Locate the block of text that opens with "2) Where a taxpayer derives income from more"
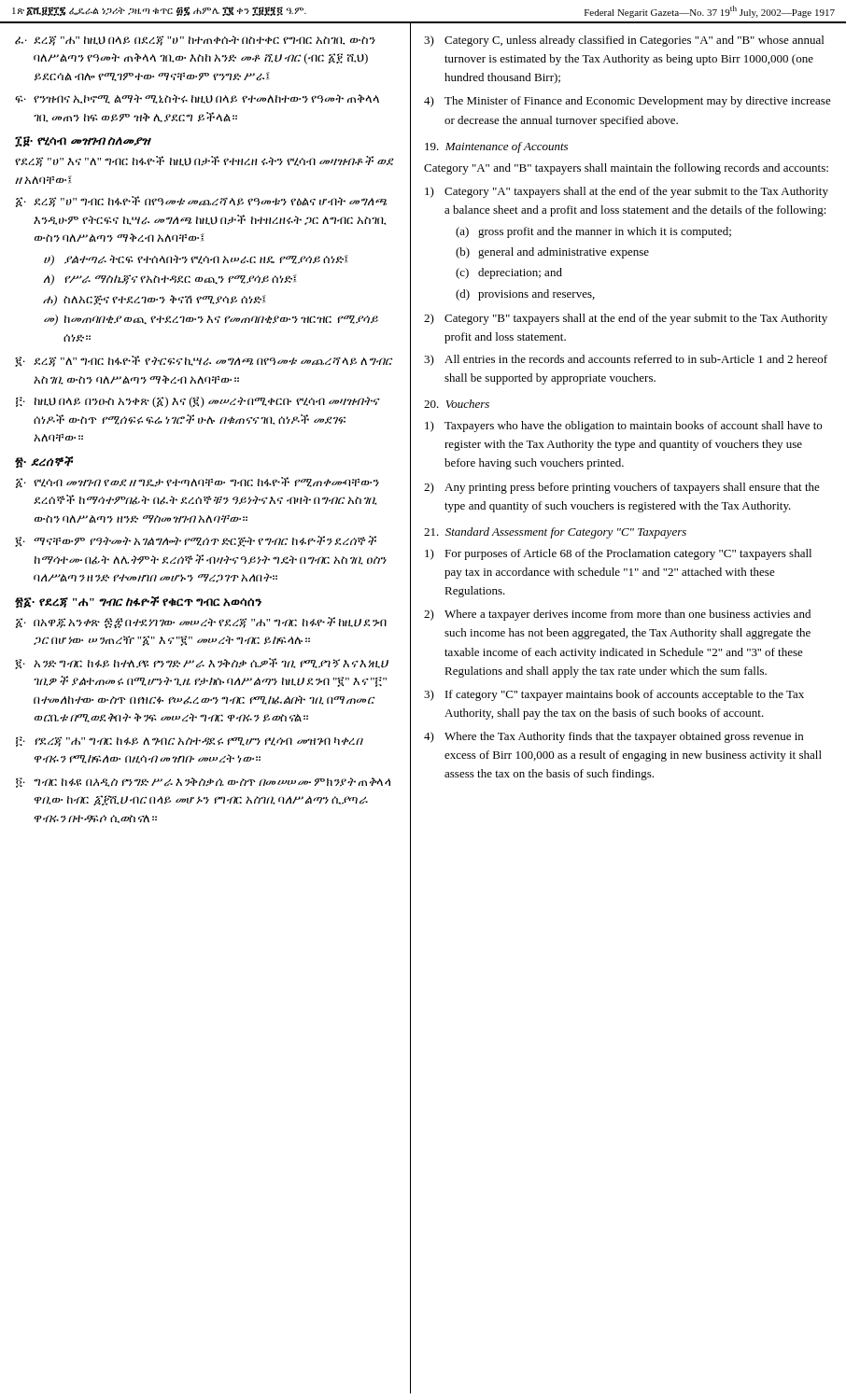Screen dimensions: 1400x846 tap(627, 643)
